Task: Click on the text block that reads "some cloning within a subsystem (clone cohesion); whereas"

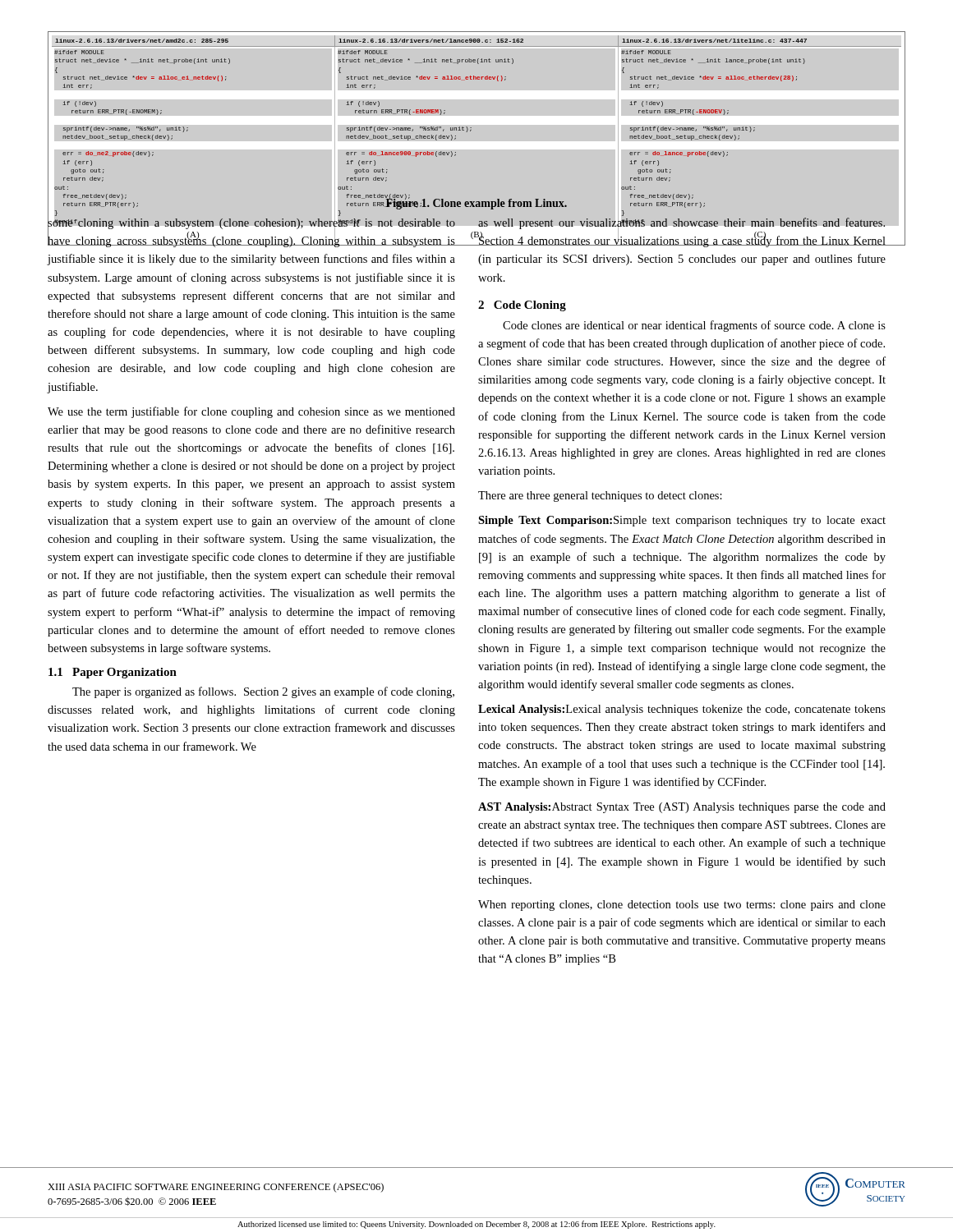Action: click(251, 304)
